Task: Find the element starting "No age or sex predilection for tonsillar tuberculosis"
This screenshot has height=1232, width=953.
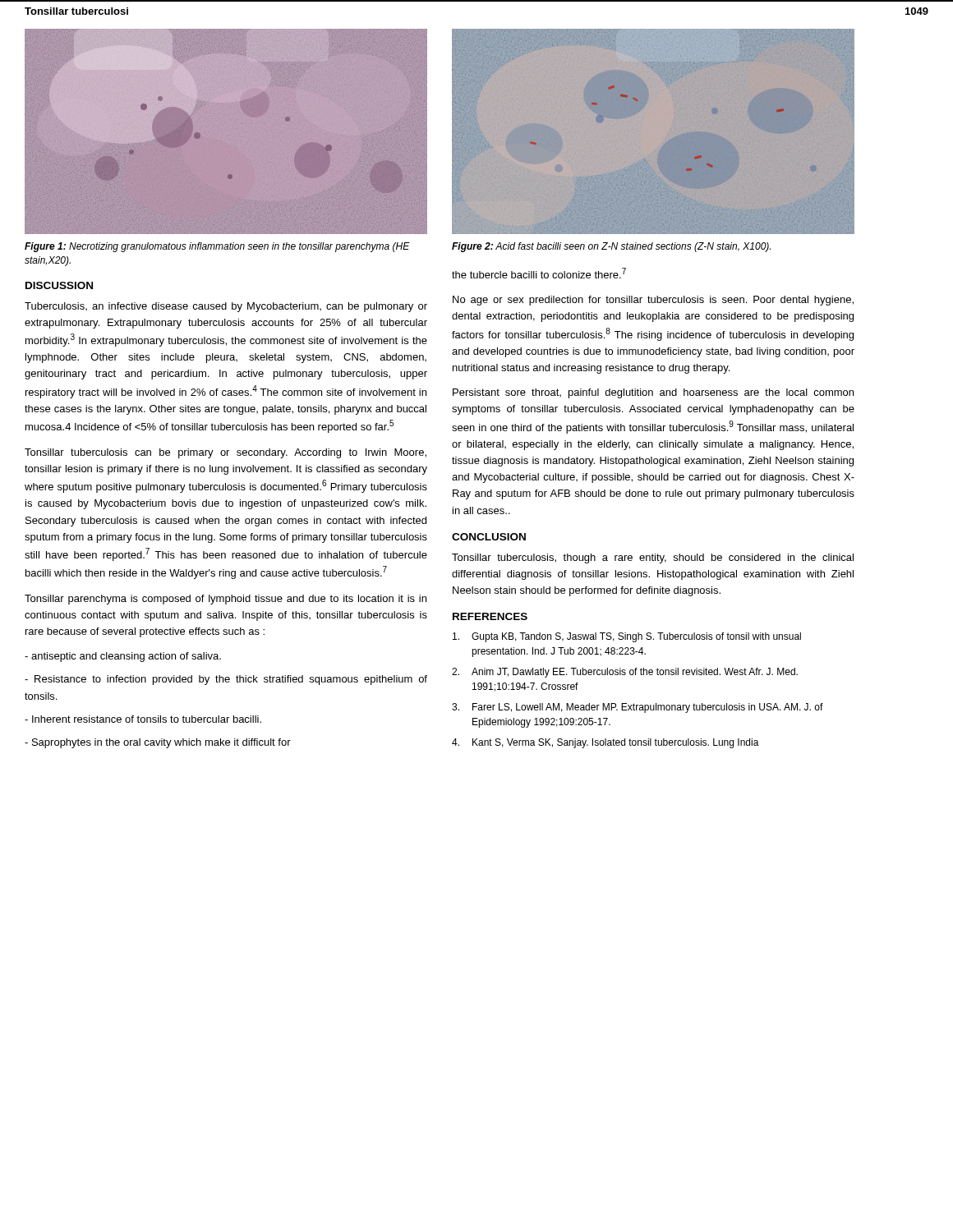Action: coord(653,334)
